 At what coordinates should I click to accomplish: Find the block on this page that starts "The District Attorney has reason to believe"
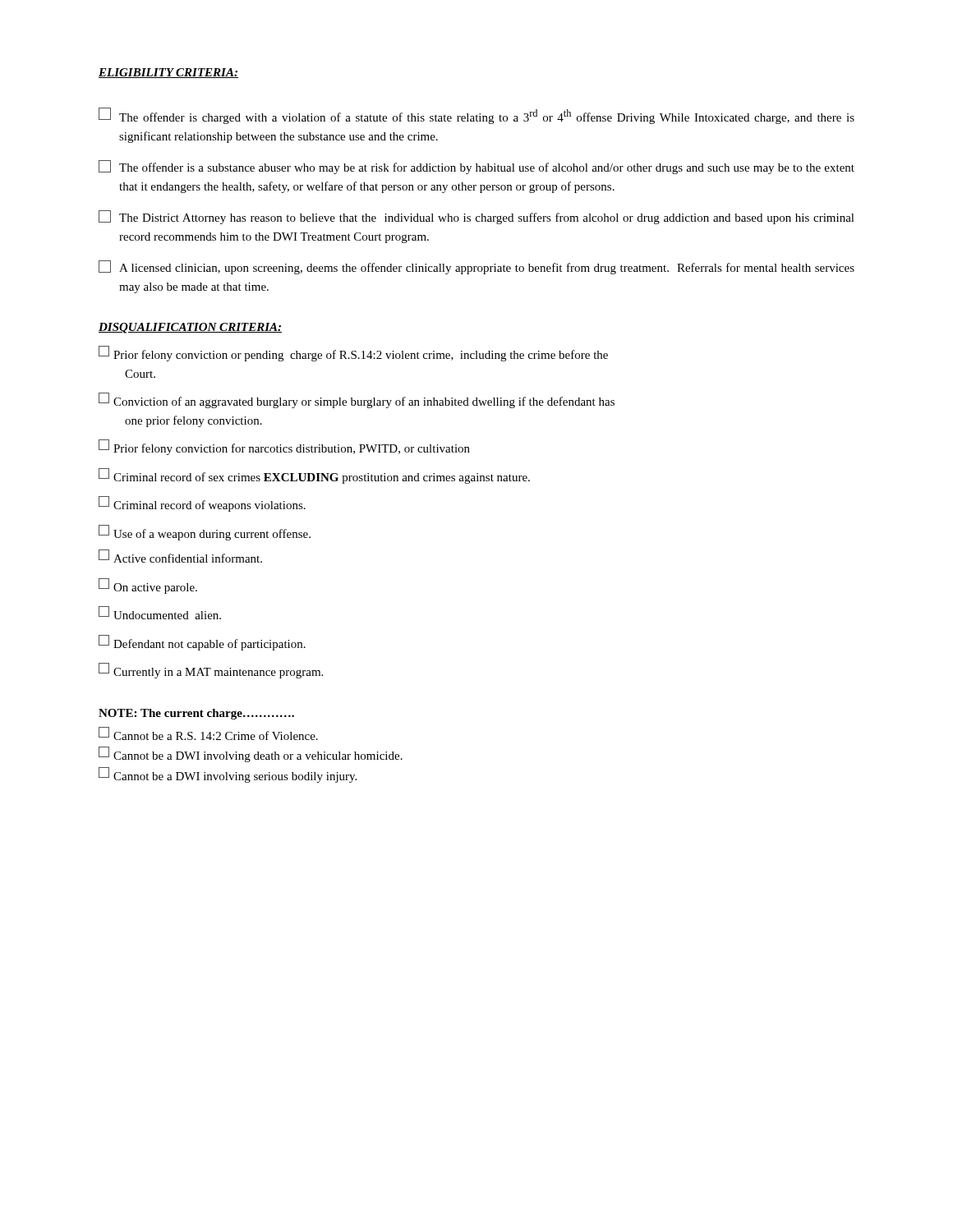[x=476, y=227]
